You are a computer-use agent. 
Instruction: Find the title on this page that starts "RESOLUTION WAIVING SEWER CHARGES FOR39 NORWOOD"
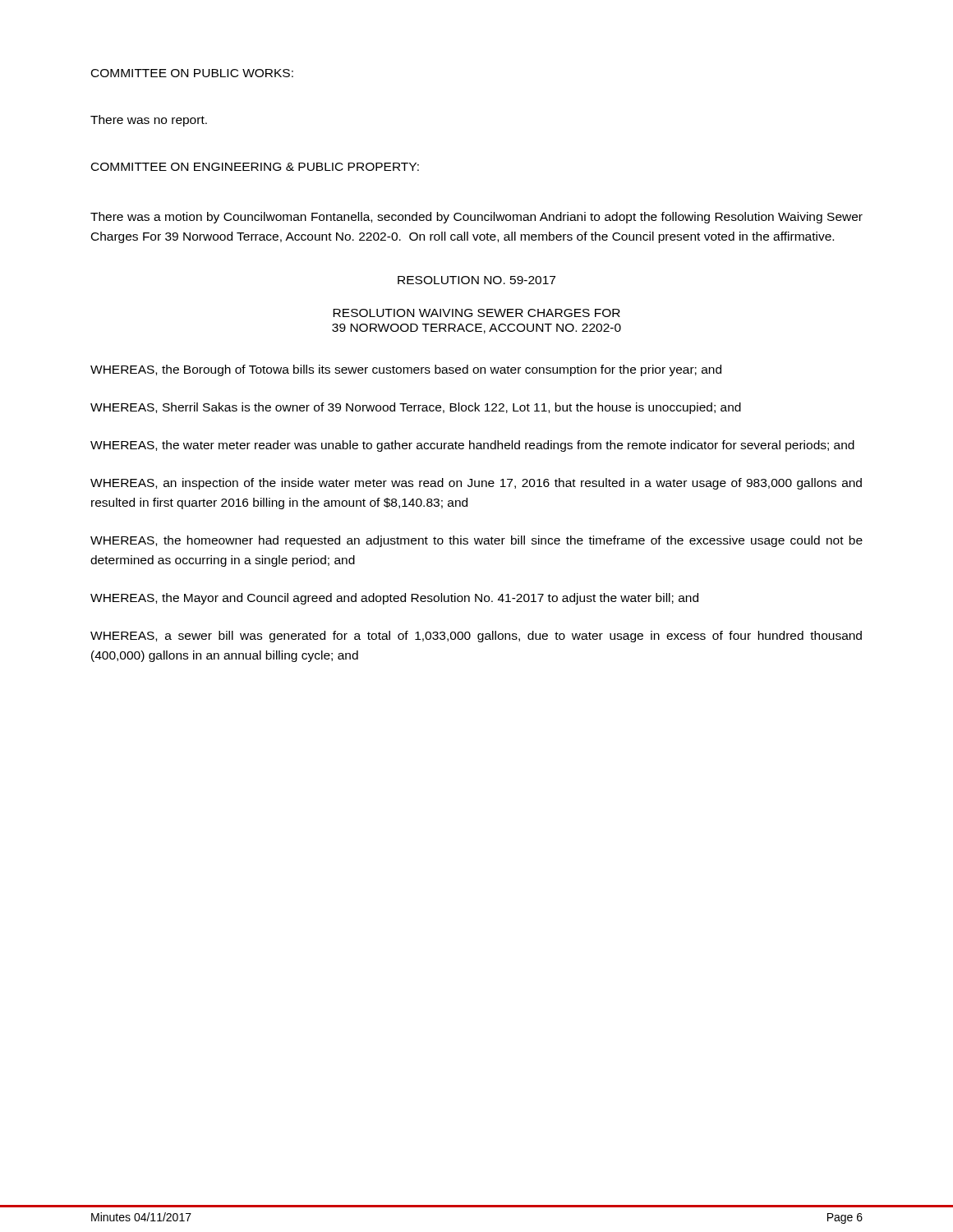tap(476, 320)
